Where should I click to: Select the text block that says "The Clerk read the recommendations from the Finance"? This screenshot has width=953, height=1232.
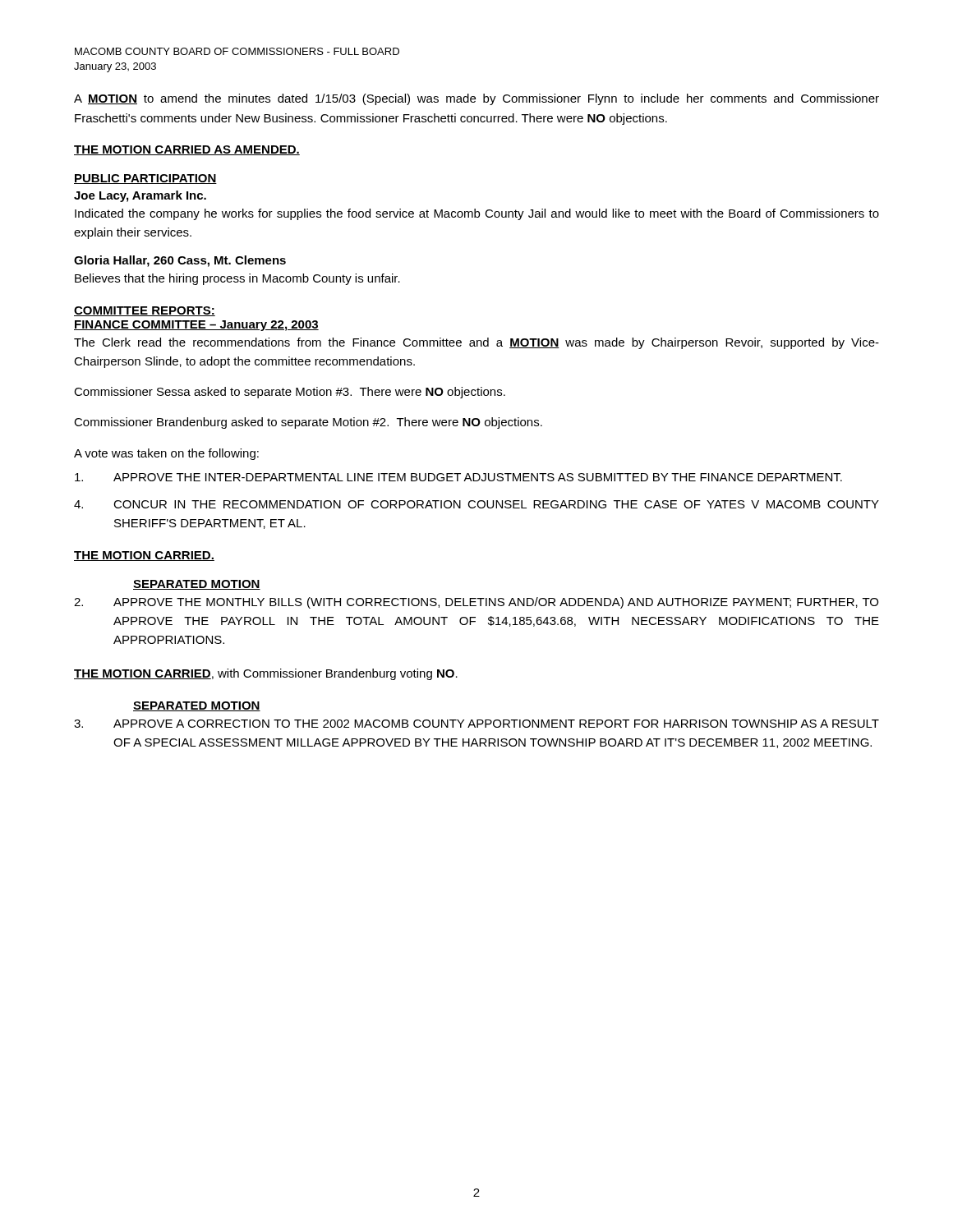pos(476,351)
